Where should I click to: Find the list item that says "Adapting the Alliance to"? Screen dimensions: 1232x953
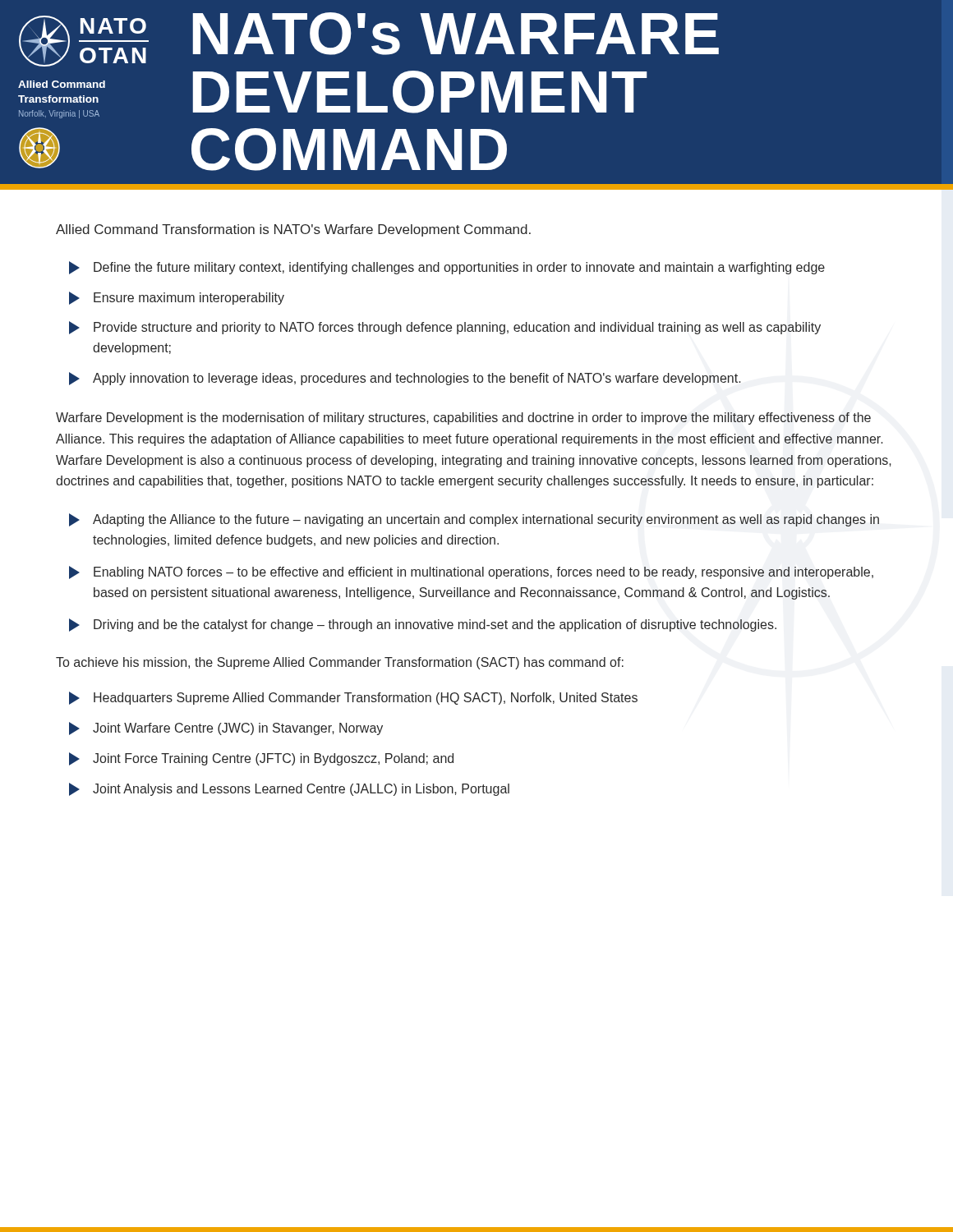(483, 531)
